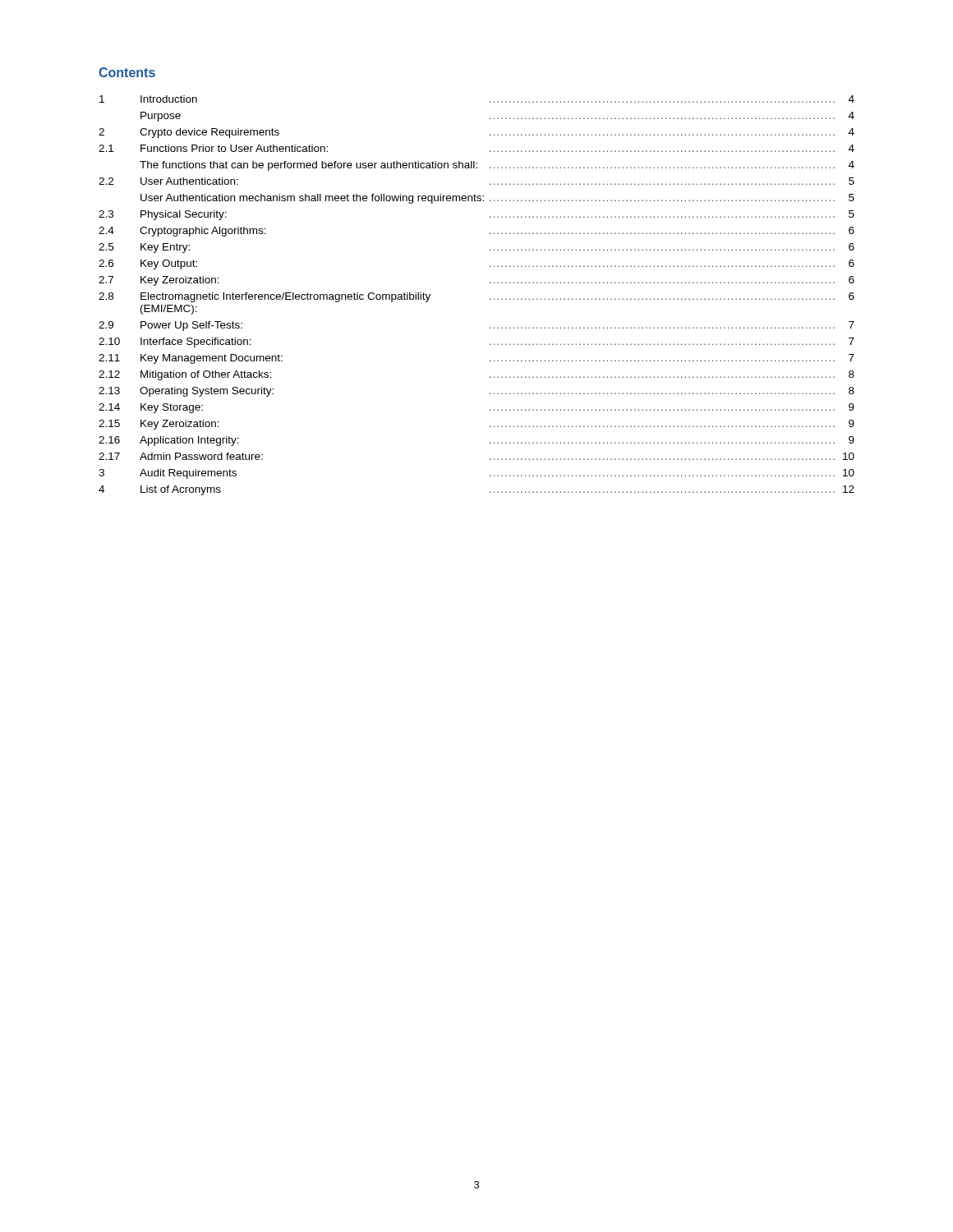Locate the list item containing "2.14 Key Storage:"

coord(110,408)
